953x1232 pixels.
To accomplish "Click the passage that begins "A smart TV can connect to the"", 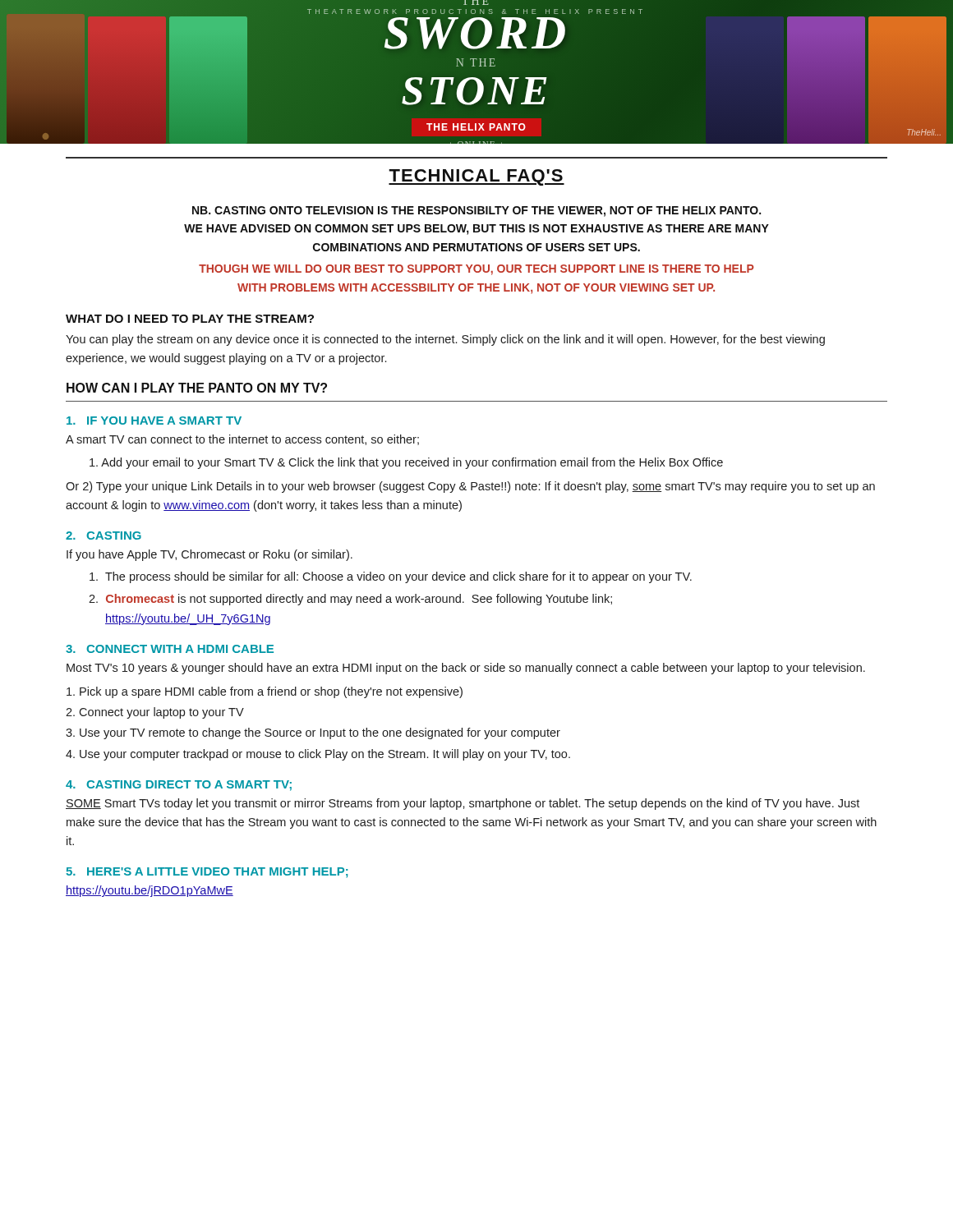I will 243,440.
